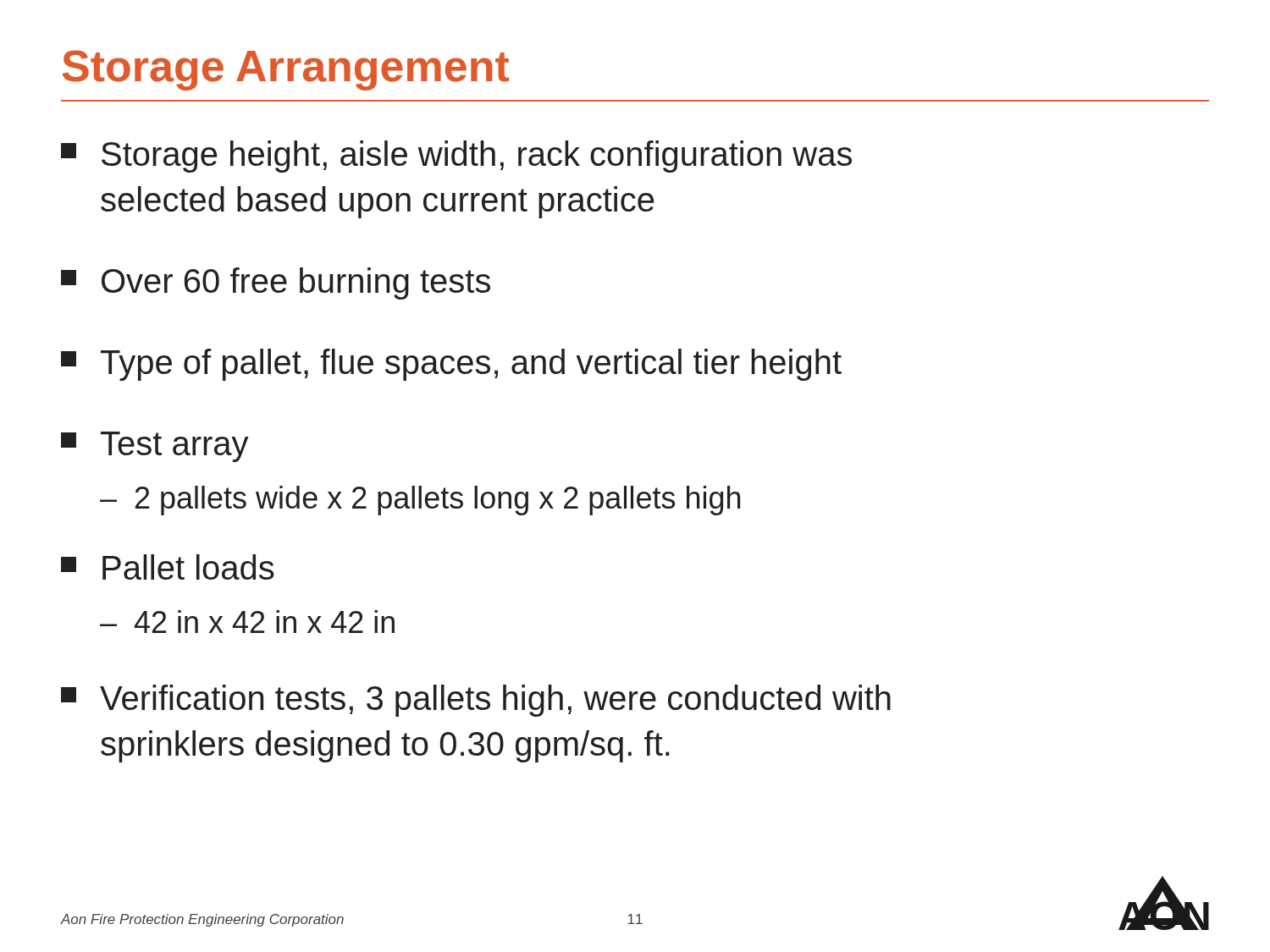Click on the list item that reads "Verification tests, 3 pallets high,"
1270x952 pixels.
coord(623,721)
